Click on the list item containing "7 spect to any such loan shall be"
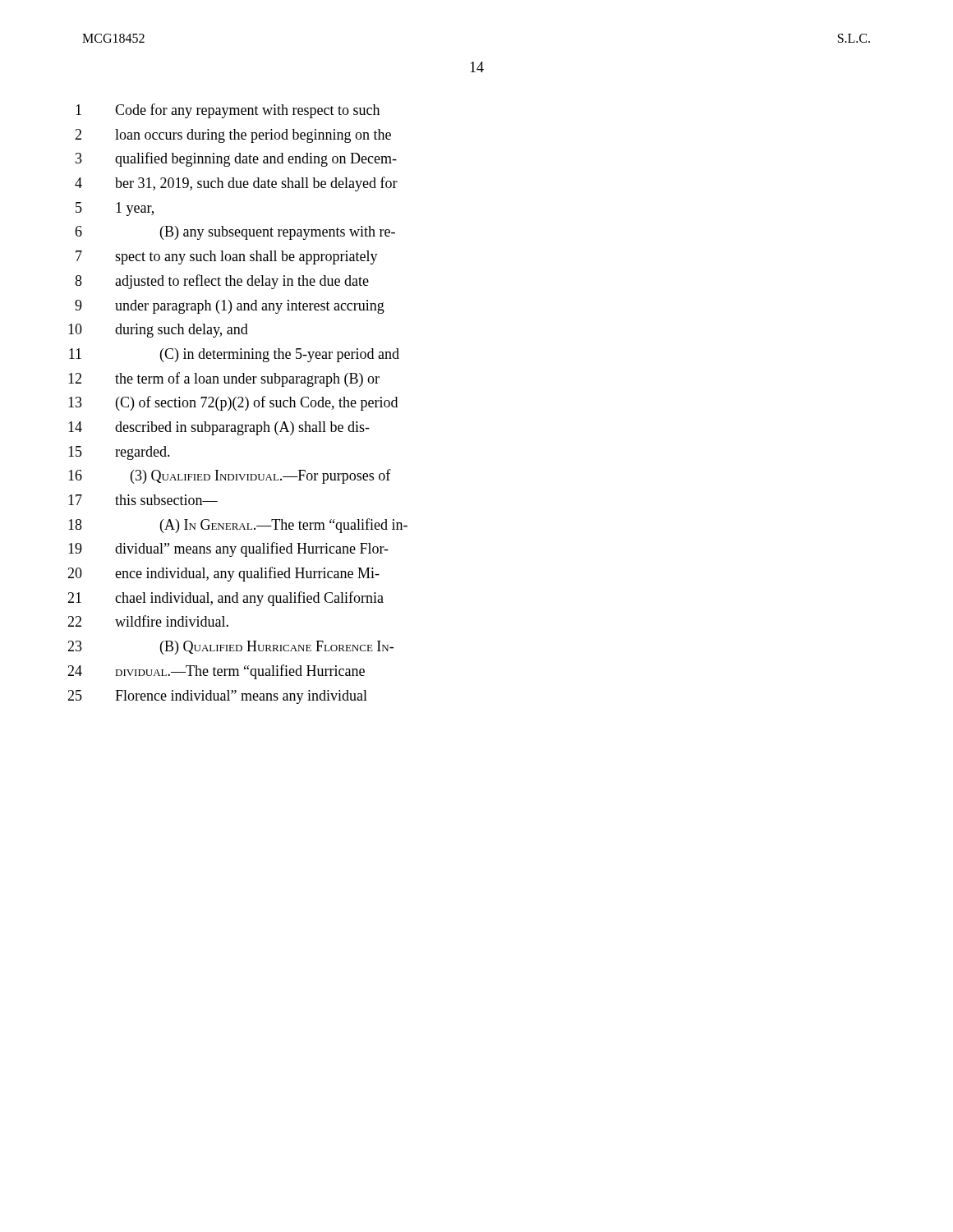 [x=227, y=257]
